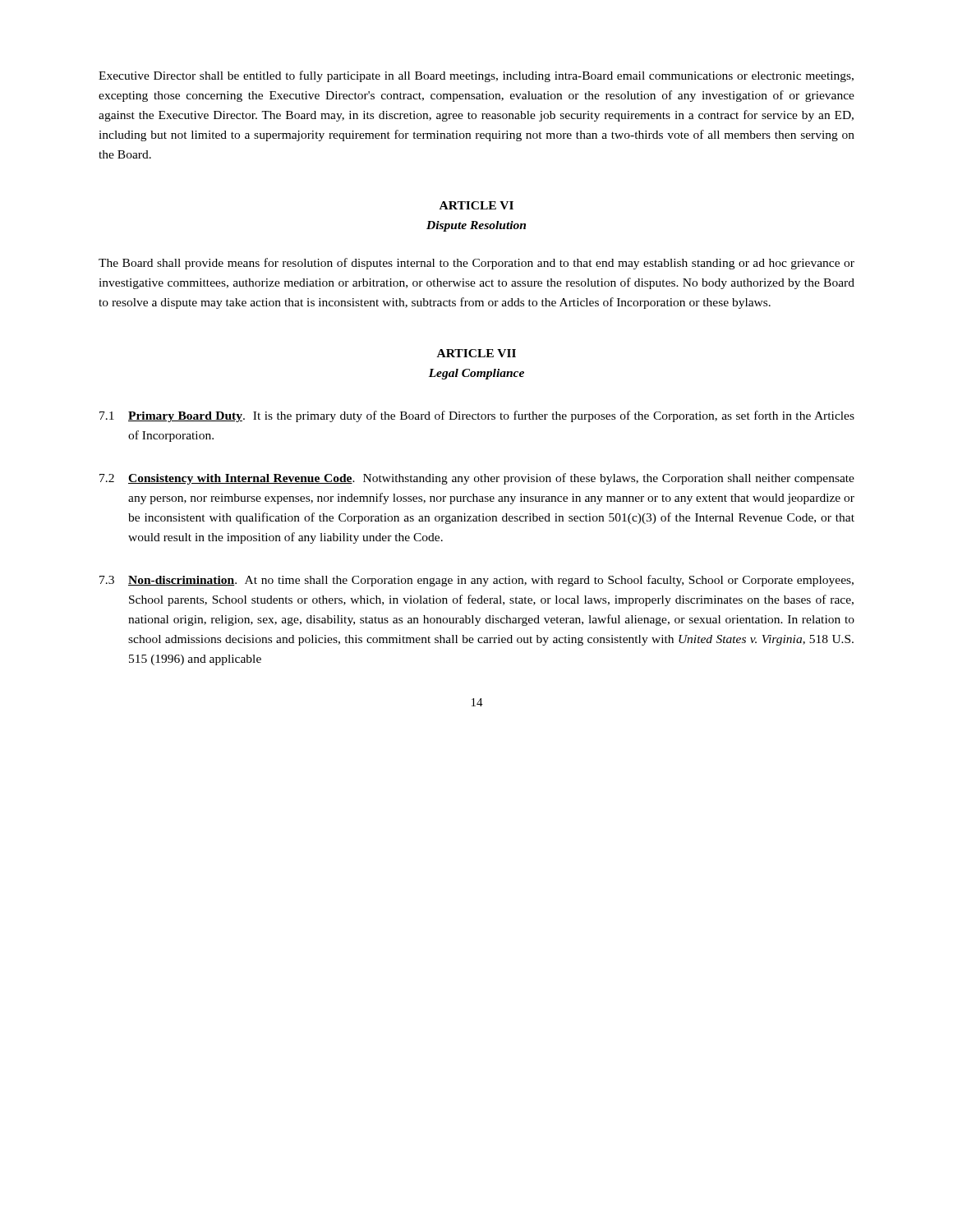The width and height of the screenshot is (953, 1232).
Task: Click on the text block with the text "1Primary Board Duty."
Action: [476, 426]
